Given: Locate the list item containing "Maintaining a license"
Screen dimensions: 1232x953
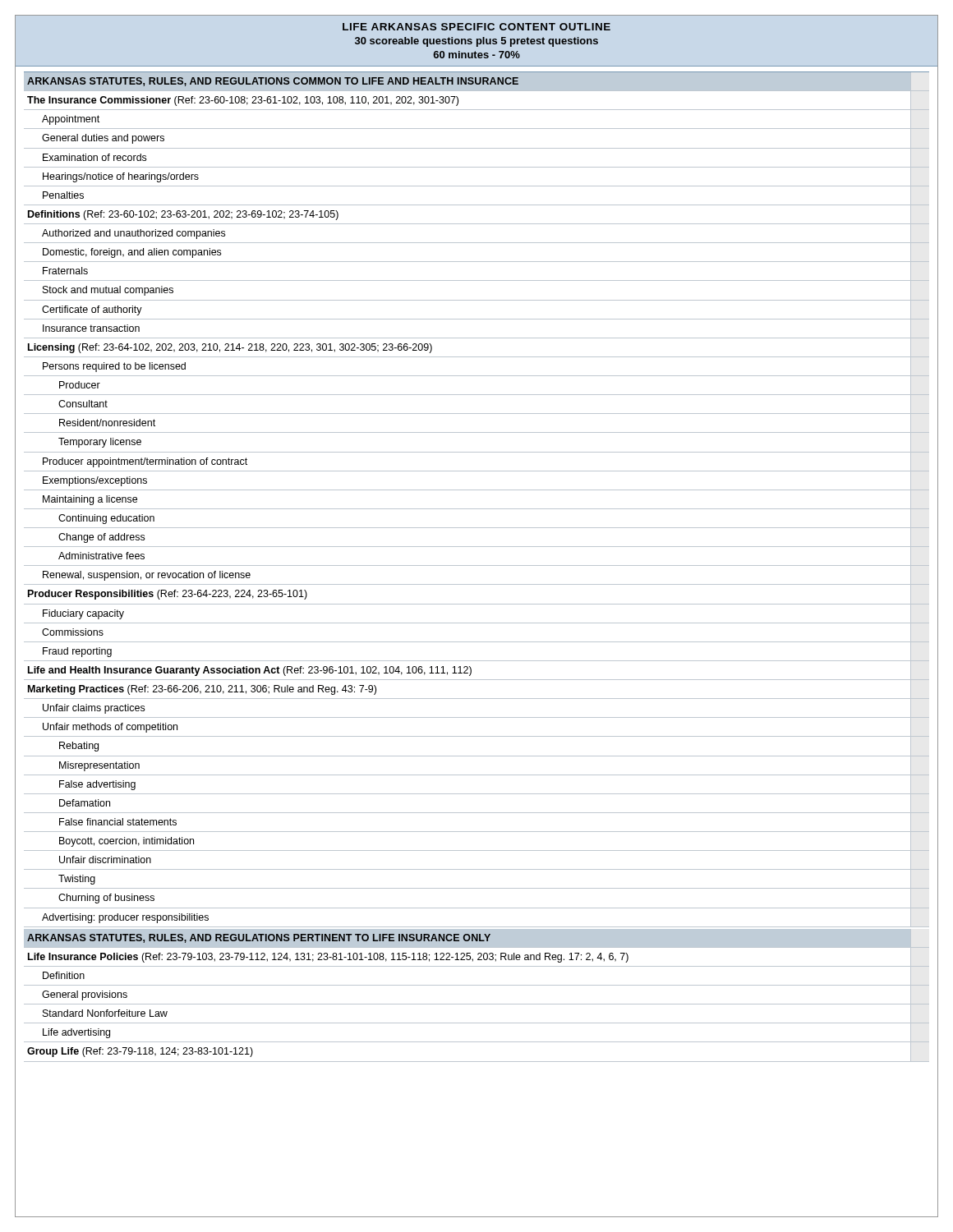Looking at the screenshot, I should (x=90, y=499).
